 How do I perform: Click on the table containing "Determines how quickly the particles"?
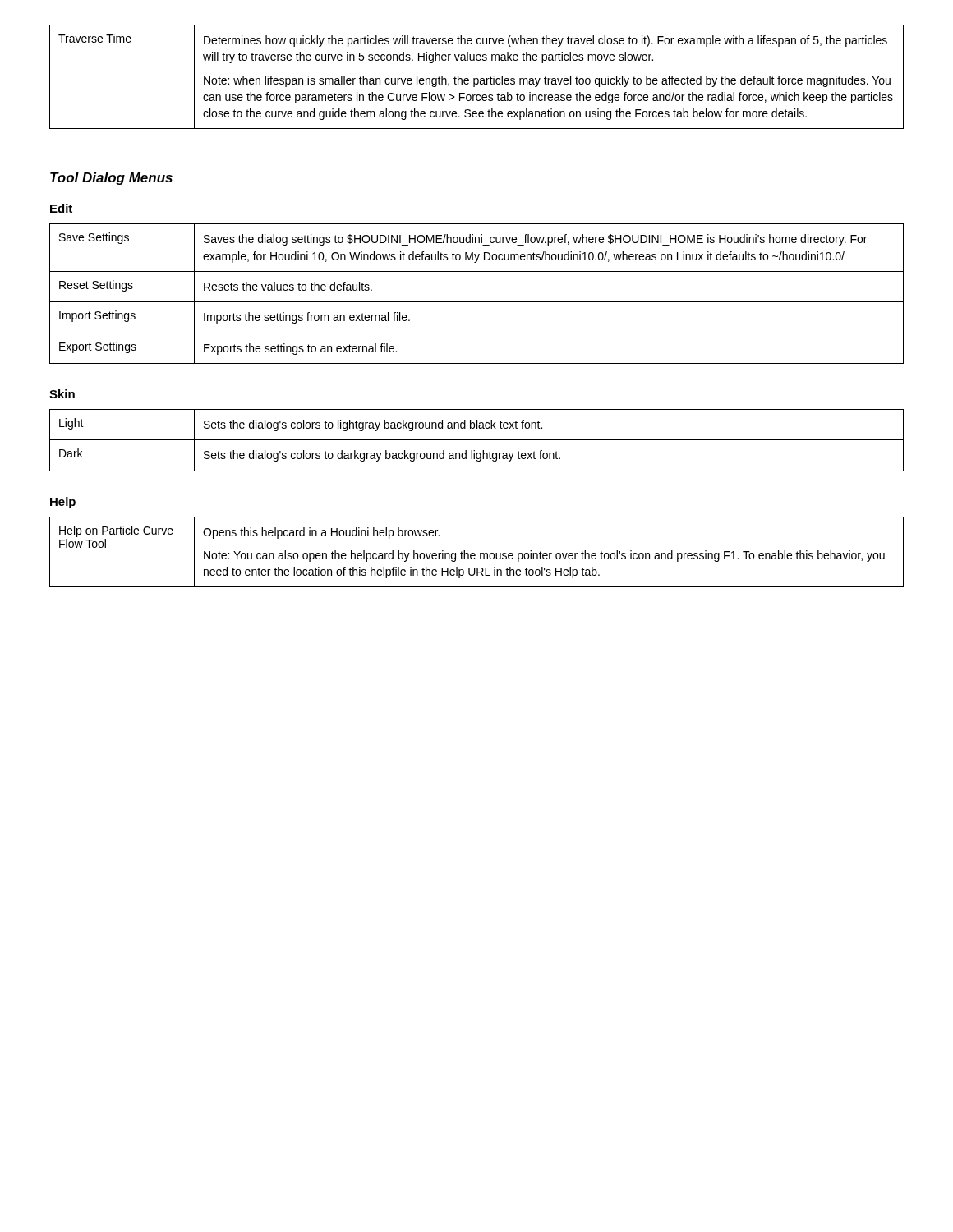point(476,77)
